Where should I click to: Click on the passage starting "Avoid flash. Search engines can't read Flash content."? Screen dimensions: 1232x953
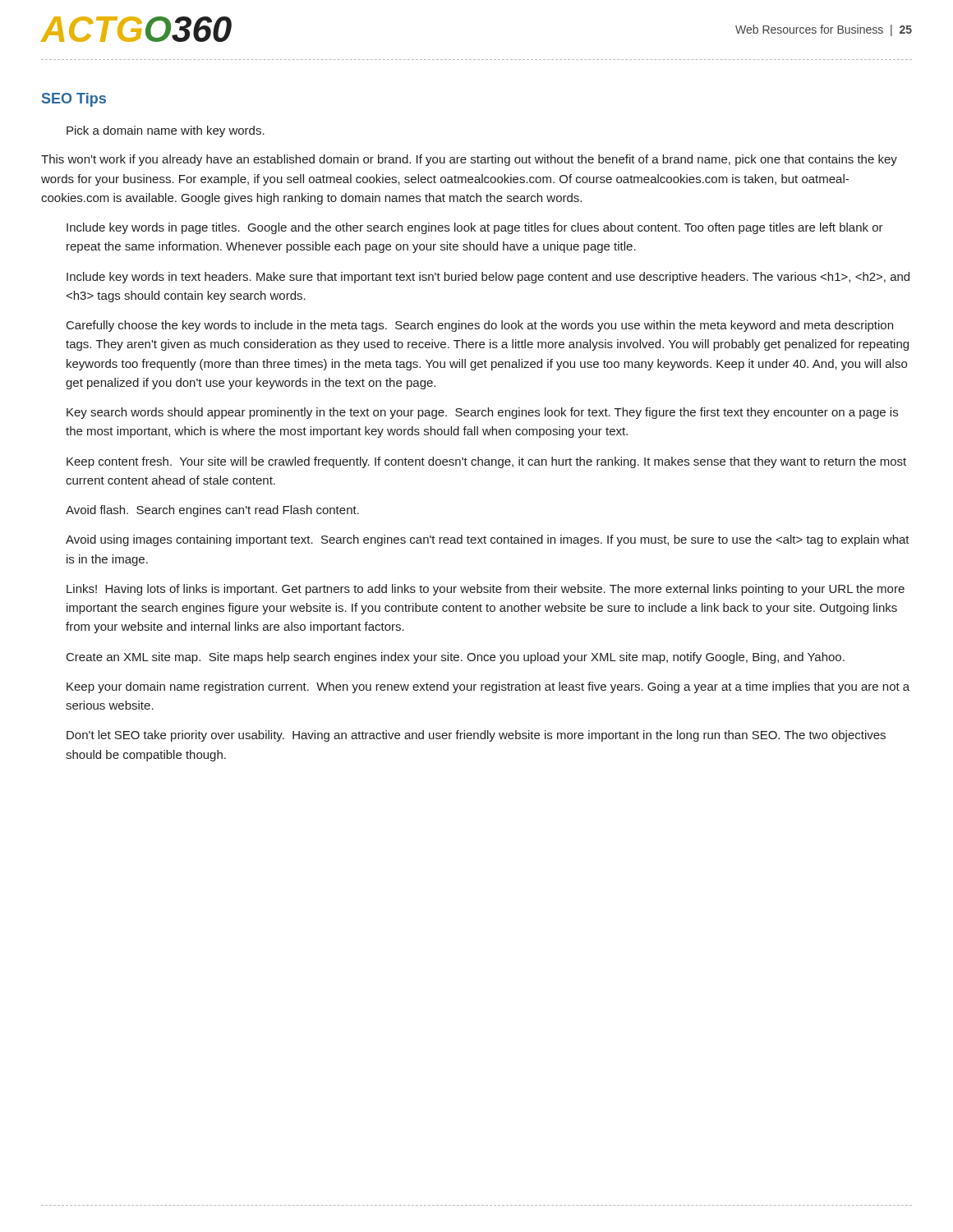(213, 510)
